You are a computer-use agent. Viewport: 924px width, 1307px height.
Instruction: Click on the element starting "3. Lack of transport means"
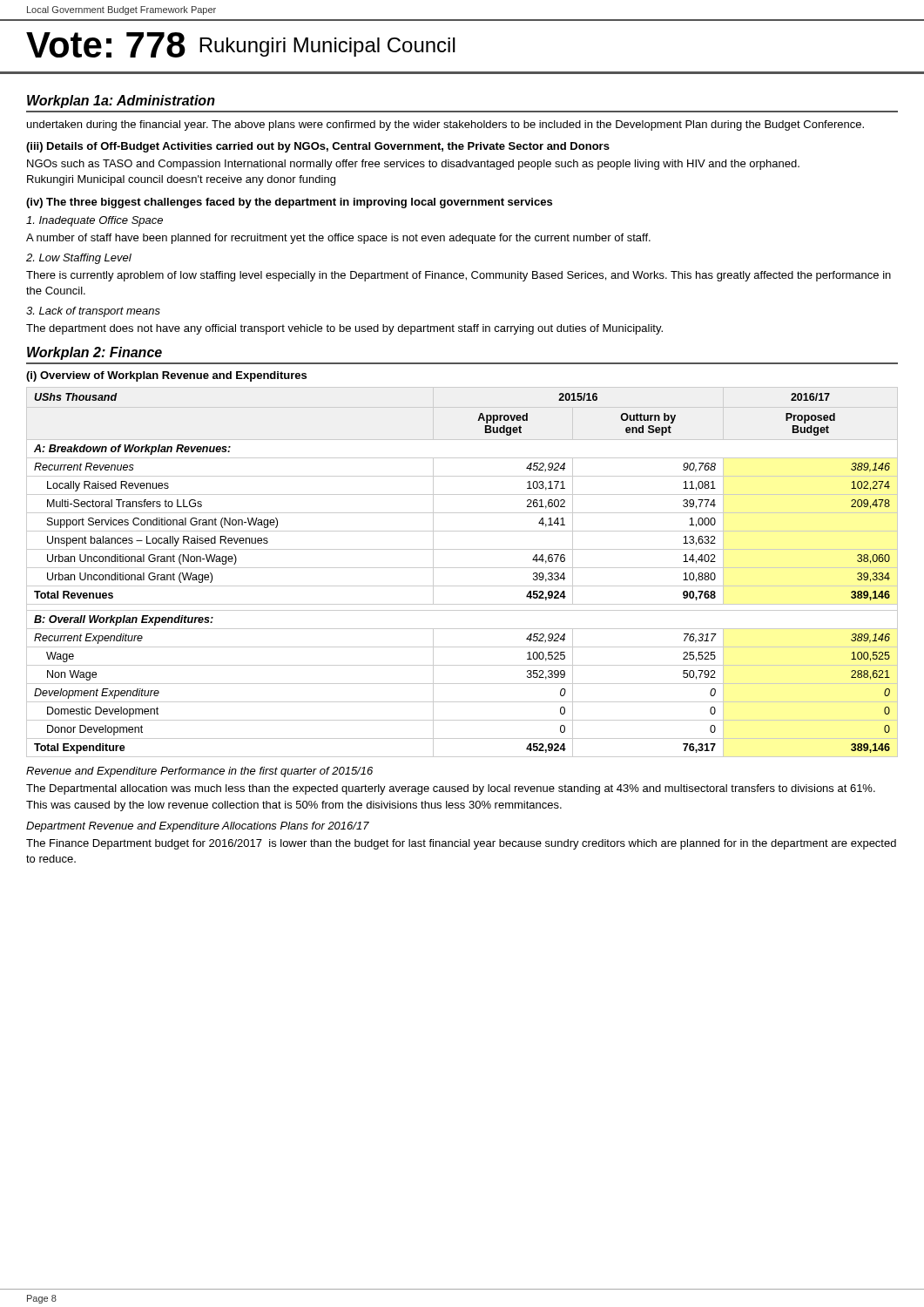[x=93, y=311]
